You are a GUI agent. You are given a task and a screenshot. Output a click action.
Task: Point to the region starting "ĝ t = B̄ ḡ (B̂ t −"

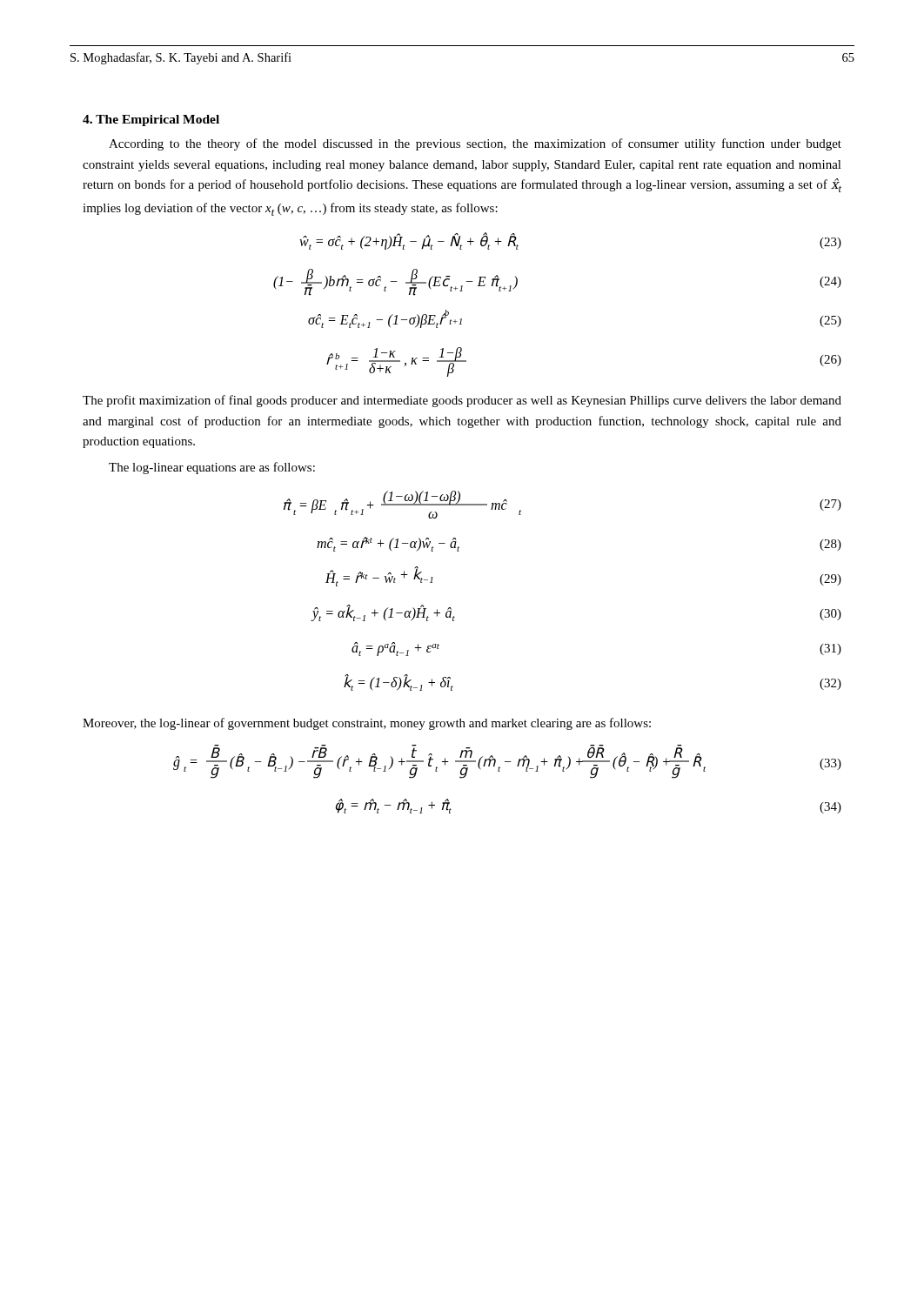point(466,763)
